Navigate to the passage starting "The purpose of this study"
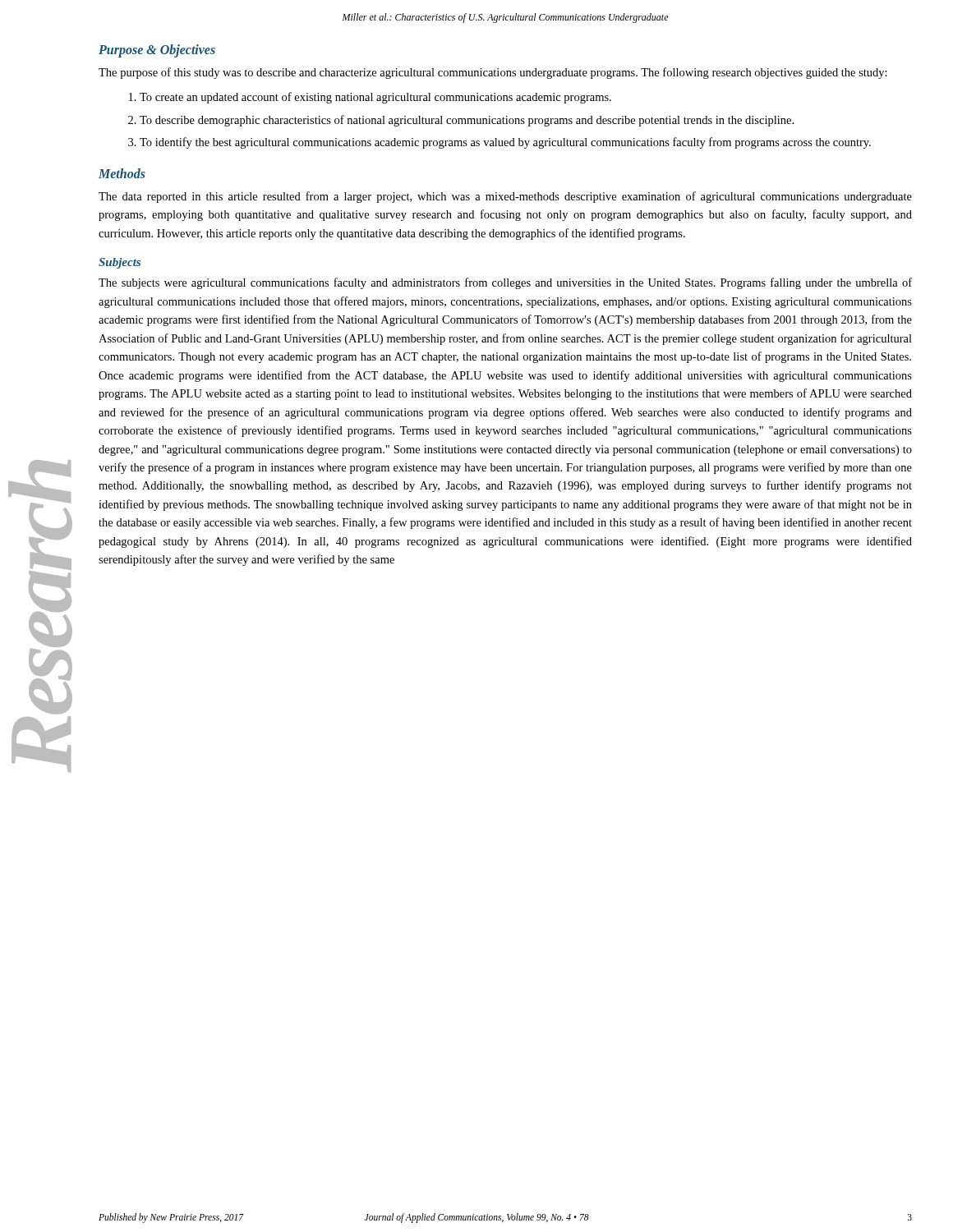The width and height of the screenshot is (953, 1232). coord(493,72)
